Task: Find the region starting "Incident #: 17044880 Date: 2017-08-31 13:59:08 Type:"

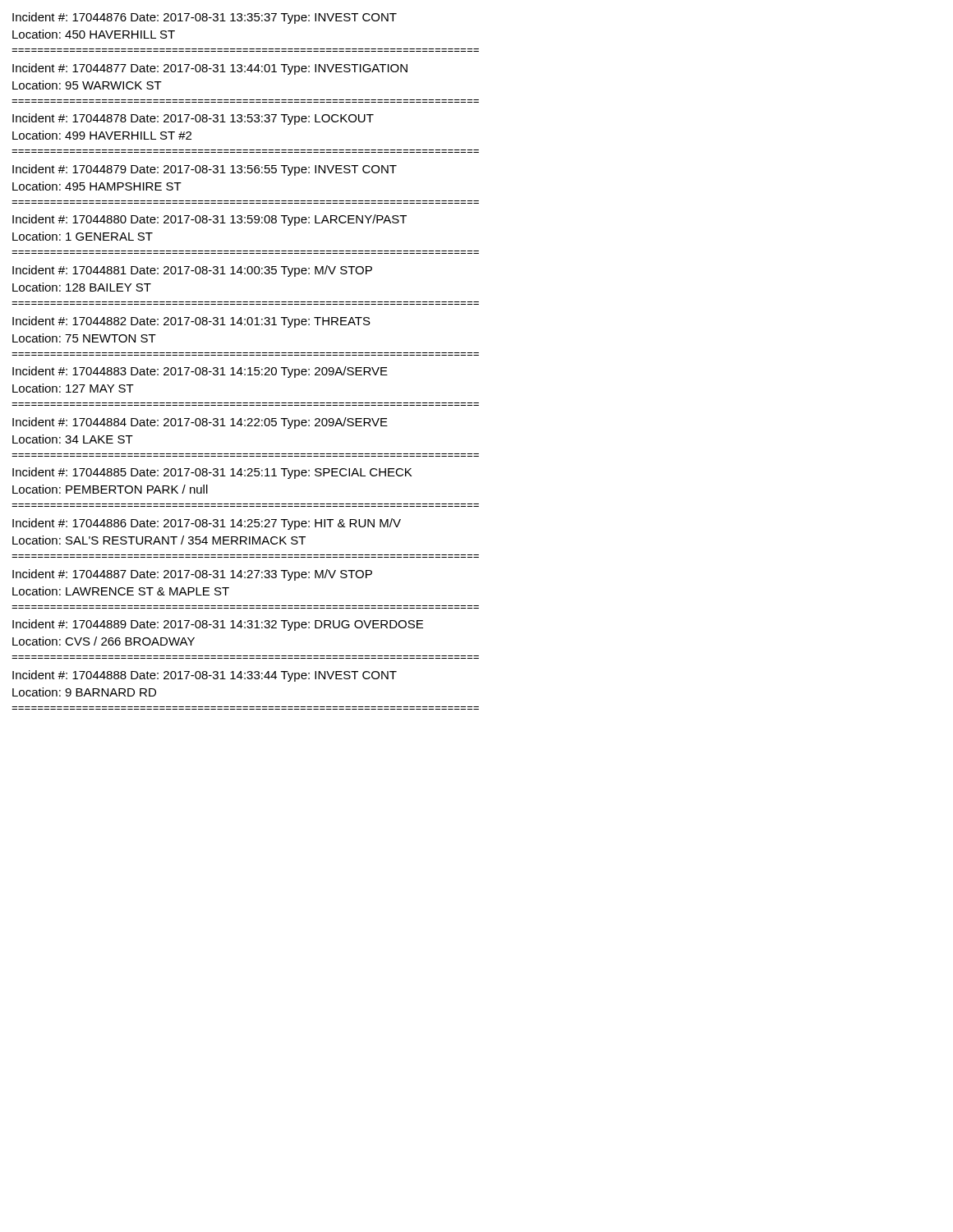Action: (x=209, y=220)
